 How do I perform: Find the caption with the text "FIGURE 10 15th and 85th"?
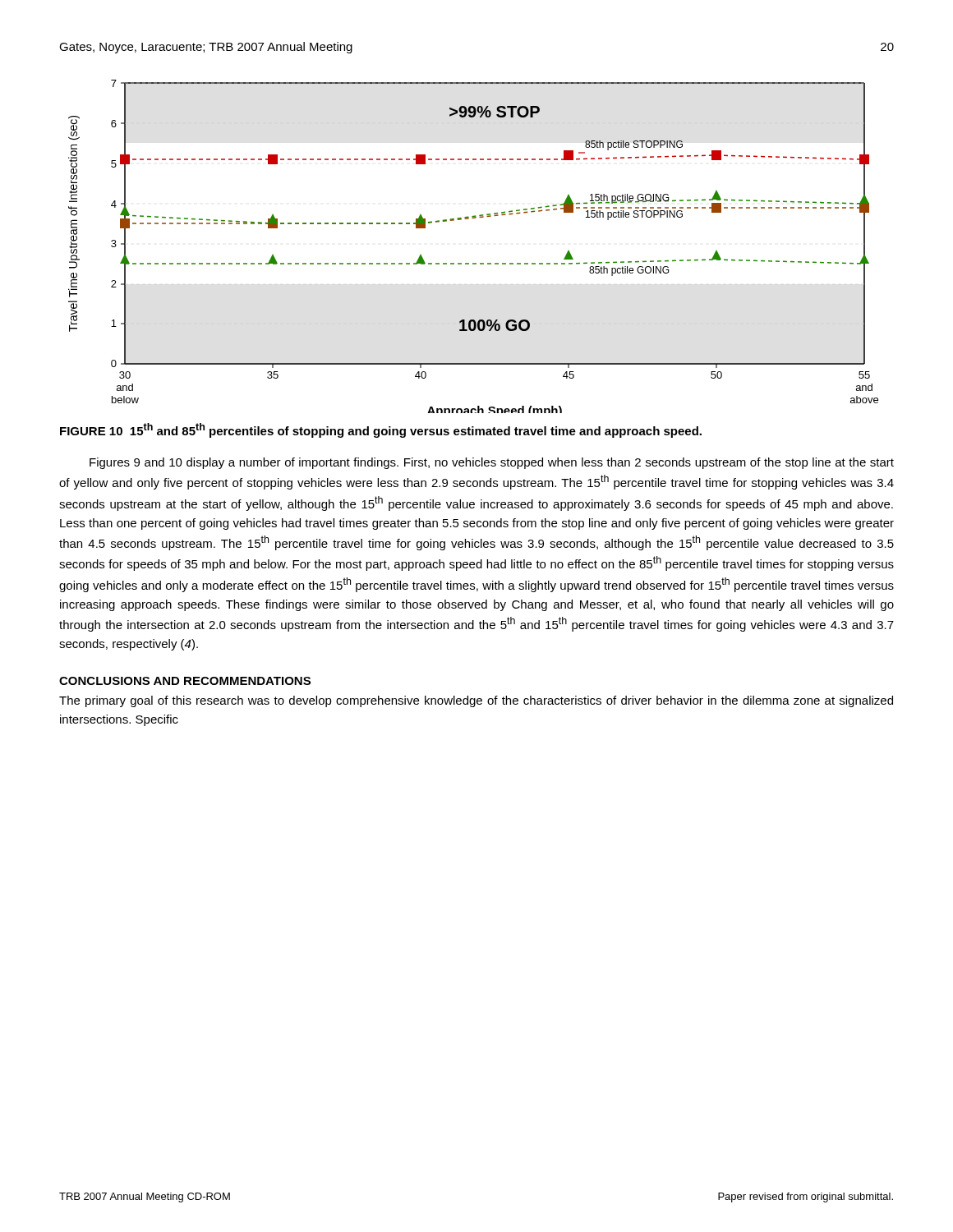(x=381, y=430)
